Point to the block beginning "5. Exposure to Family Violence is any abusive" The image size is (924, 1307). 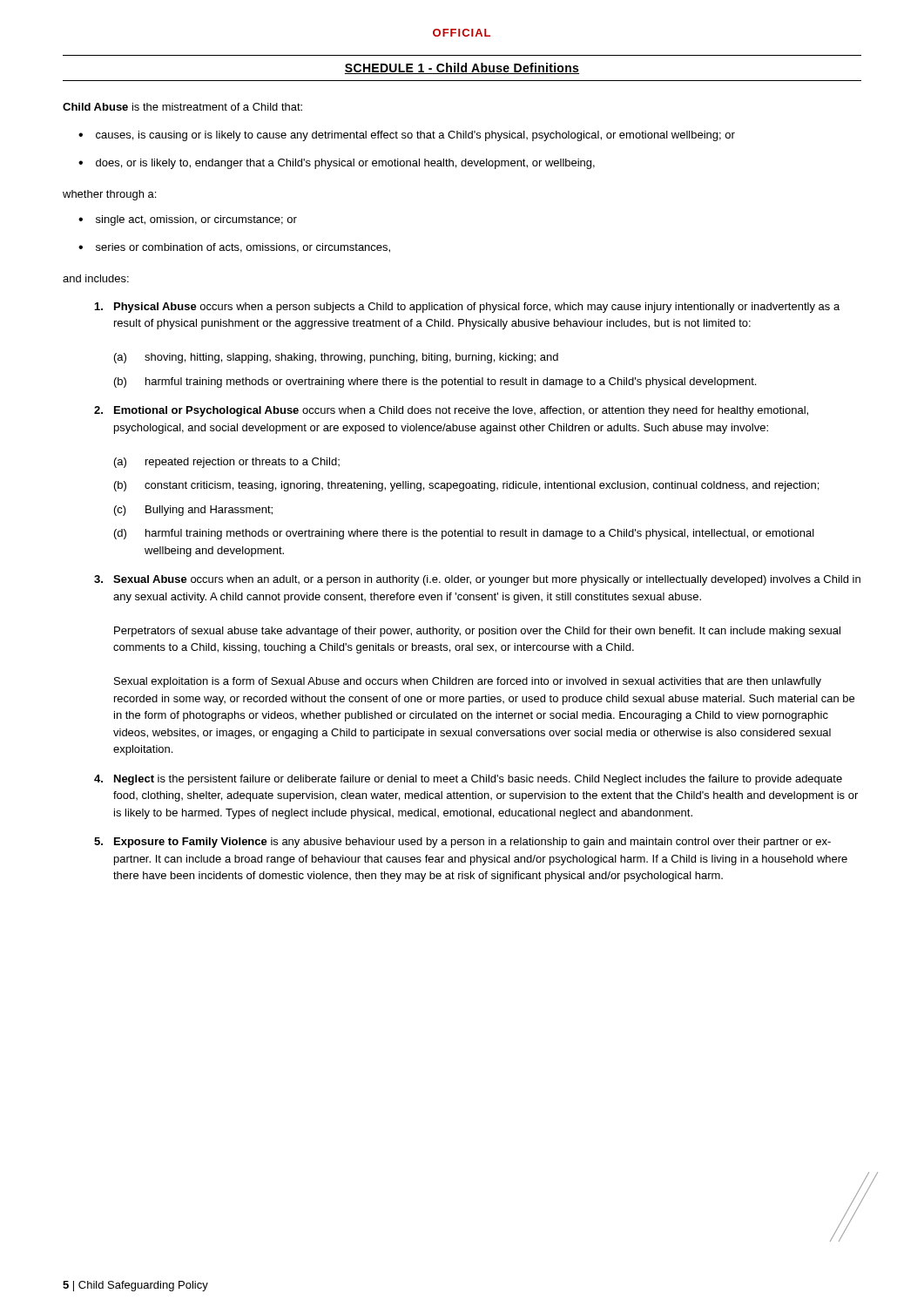pyautogui.click(x=478, y=858)
